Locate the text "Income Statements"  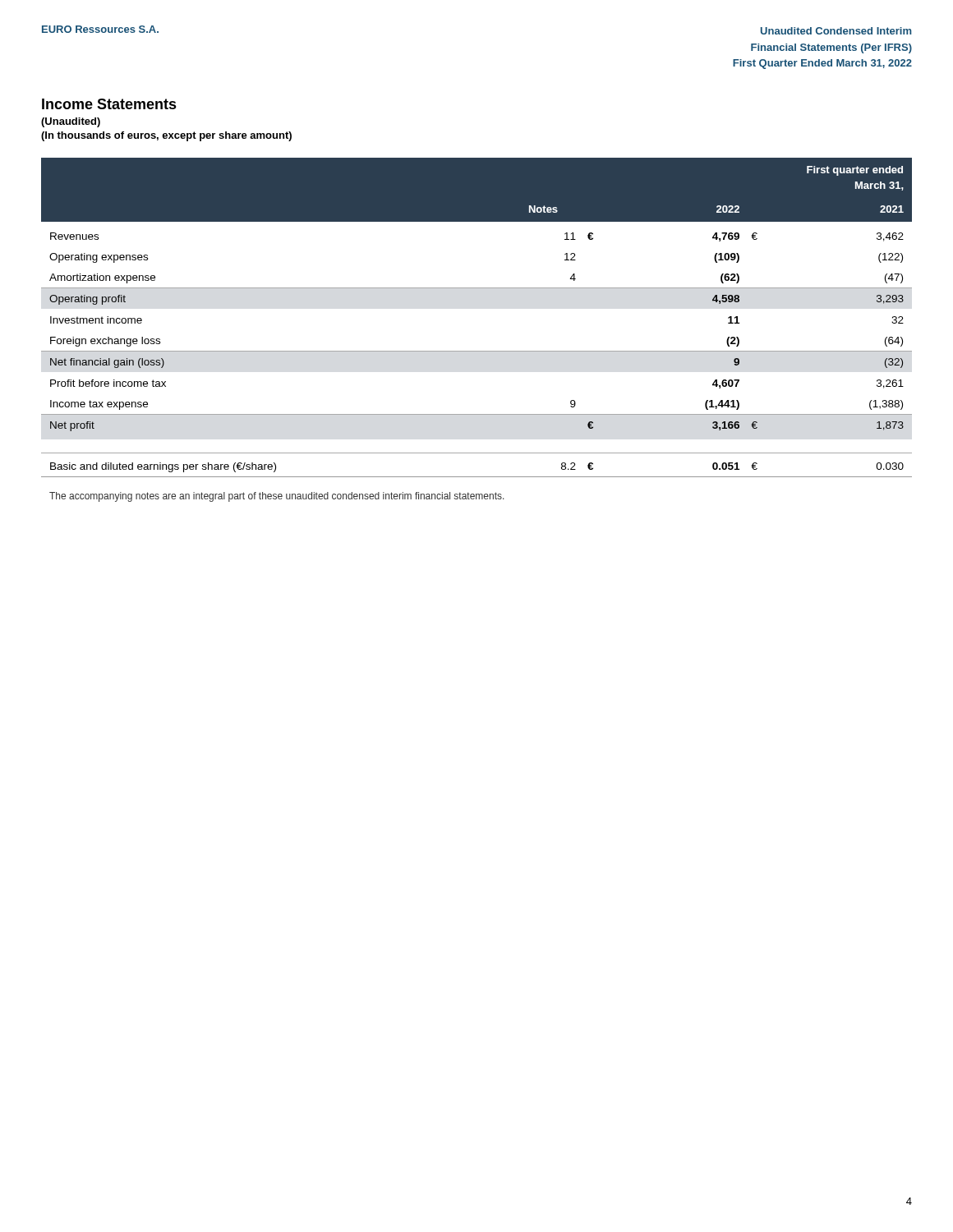[109, 104]
